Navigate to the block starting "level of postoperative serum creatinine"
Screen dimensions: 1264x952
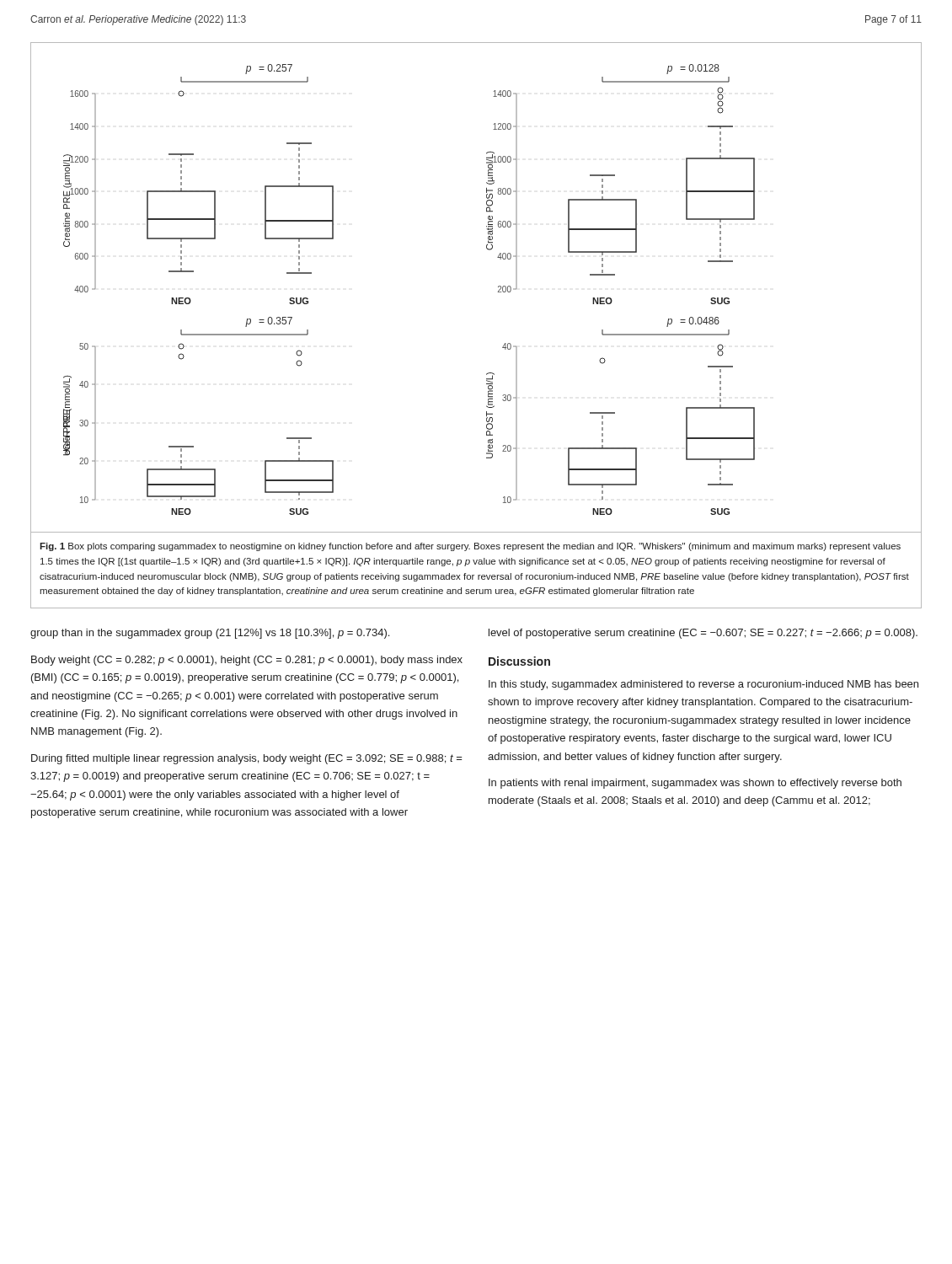click(x=703, y=633)
